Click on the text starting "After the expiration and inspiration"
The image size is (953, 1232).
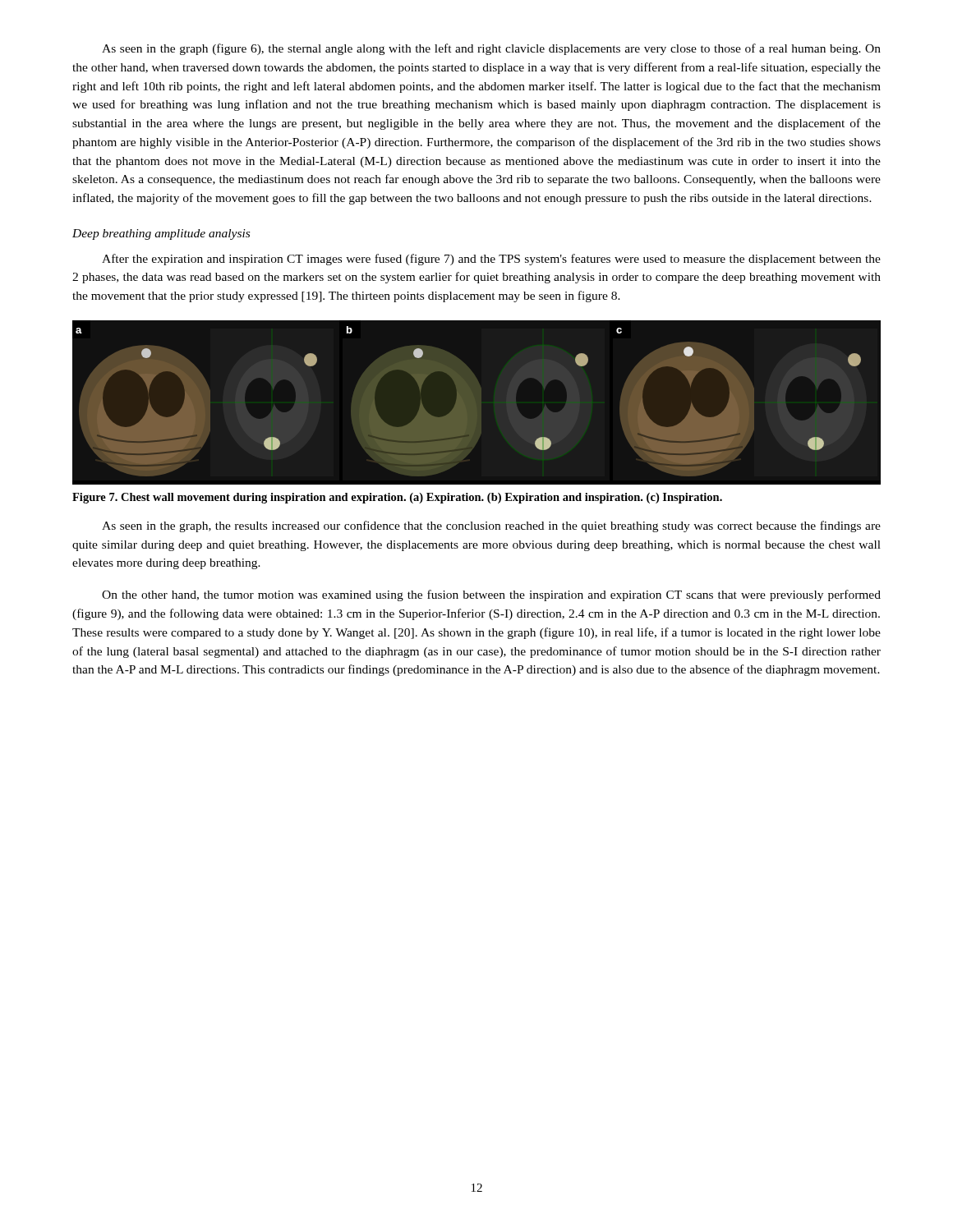click(x=476, y=277)
